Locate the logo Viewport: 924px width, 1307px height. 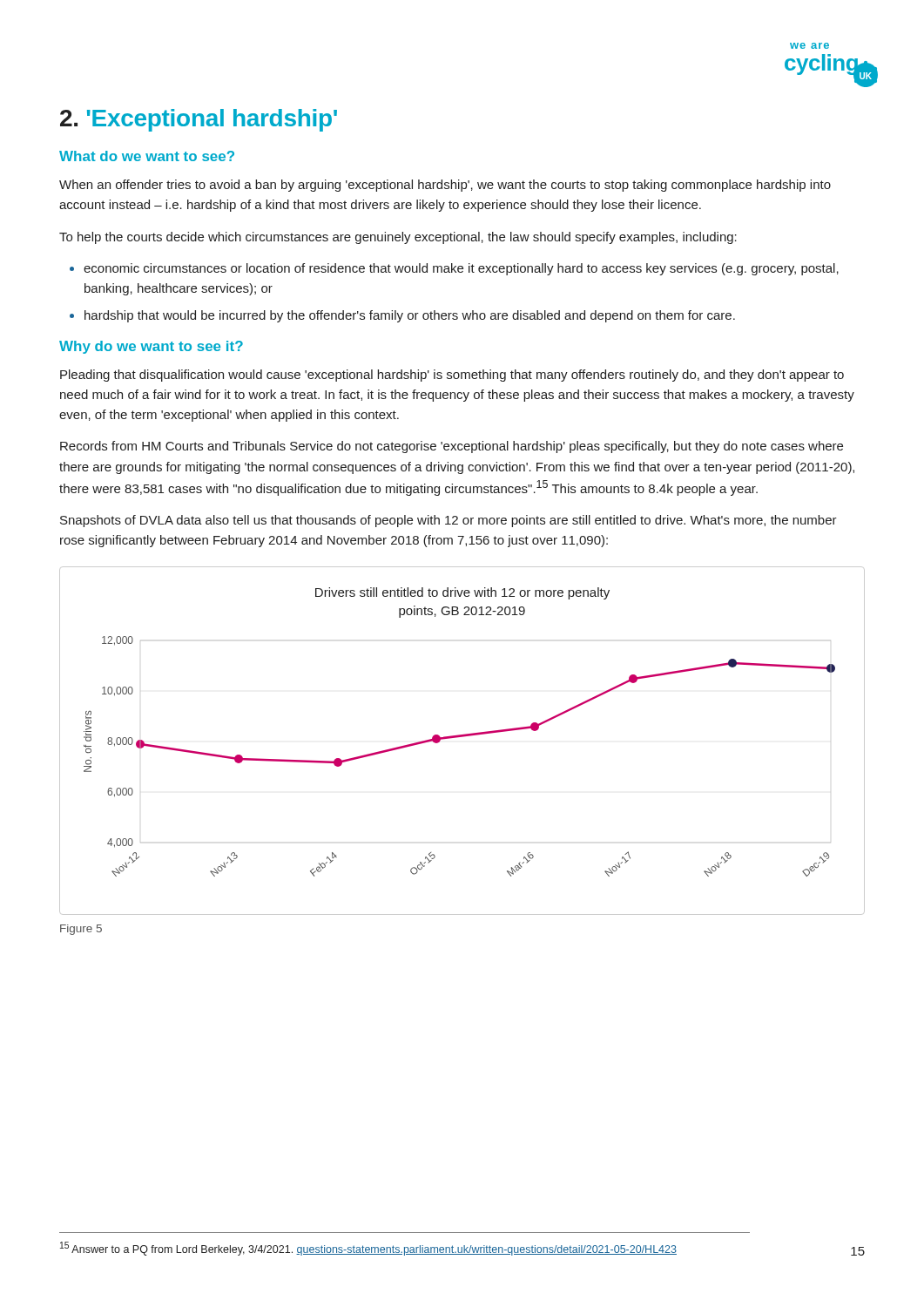[x=831, y=57]
